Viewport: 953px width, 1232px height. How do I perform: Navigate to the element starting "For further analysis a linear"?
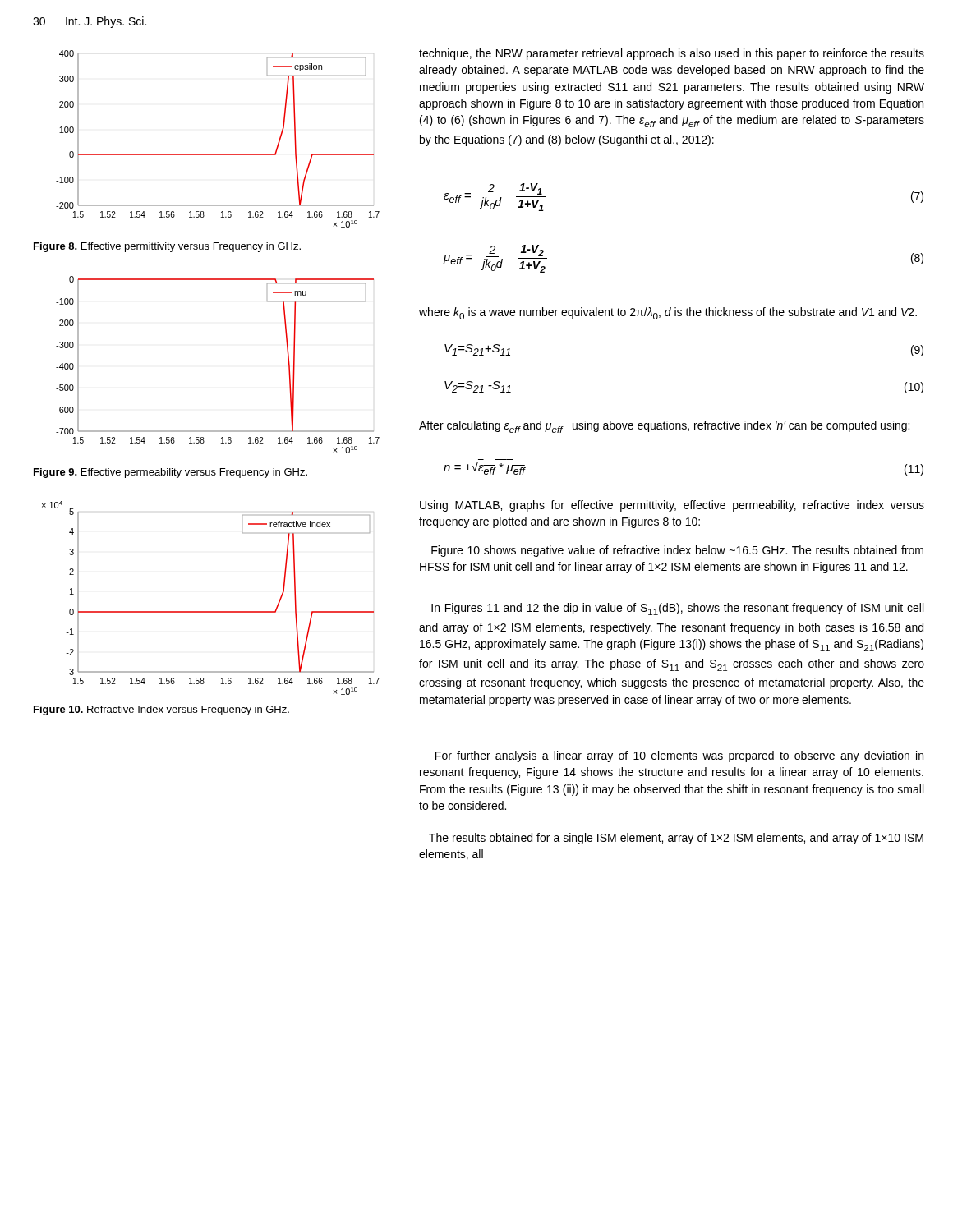click(672, 781)
